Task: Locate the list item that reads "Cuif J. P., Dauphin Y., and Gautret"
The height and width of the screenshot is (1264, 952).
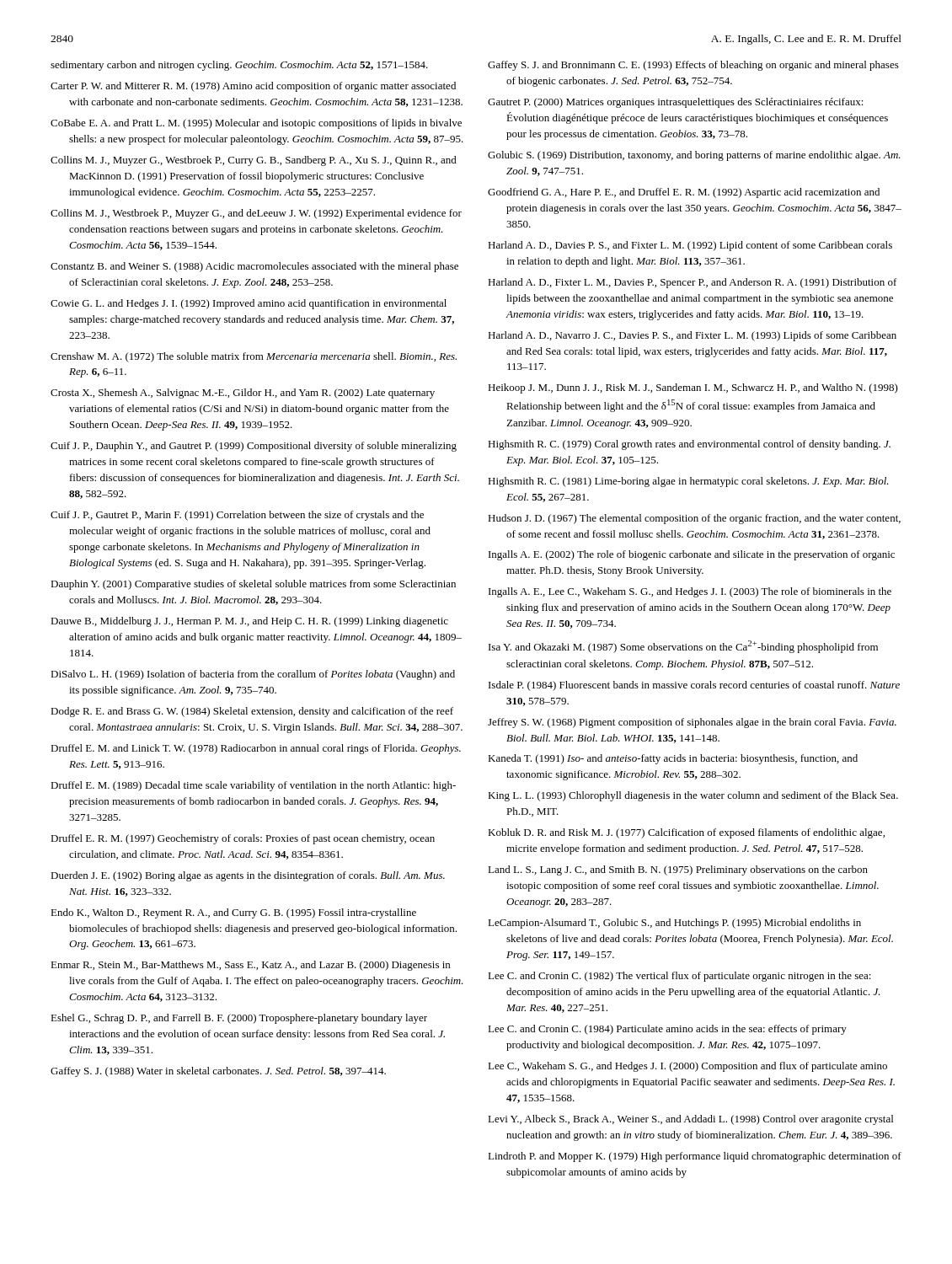Action: click(255, 470)
